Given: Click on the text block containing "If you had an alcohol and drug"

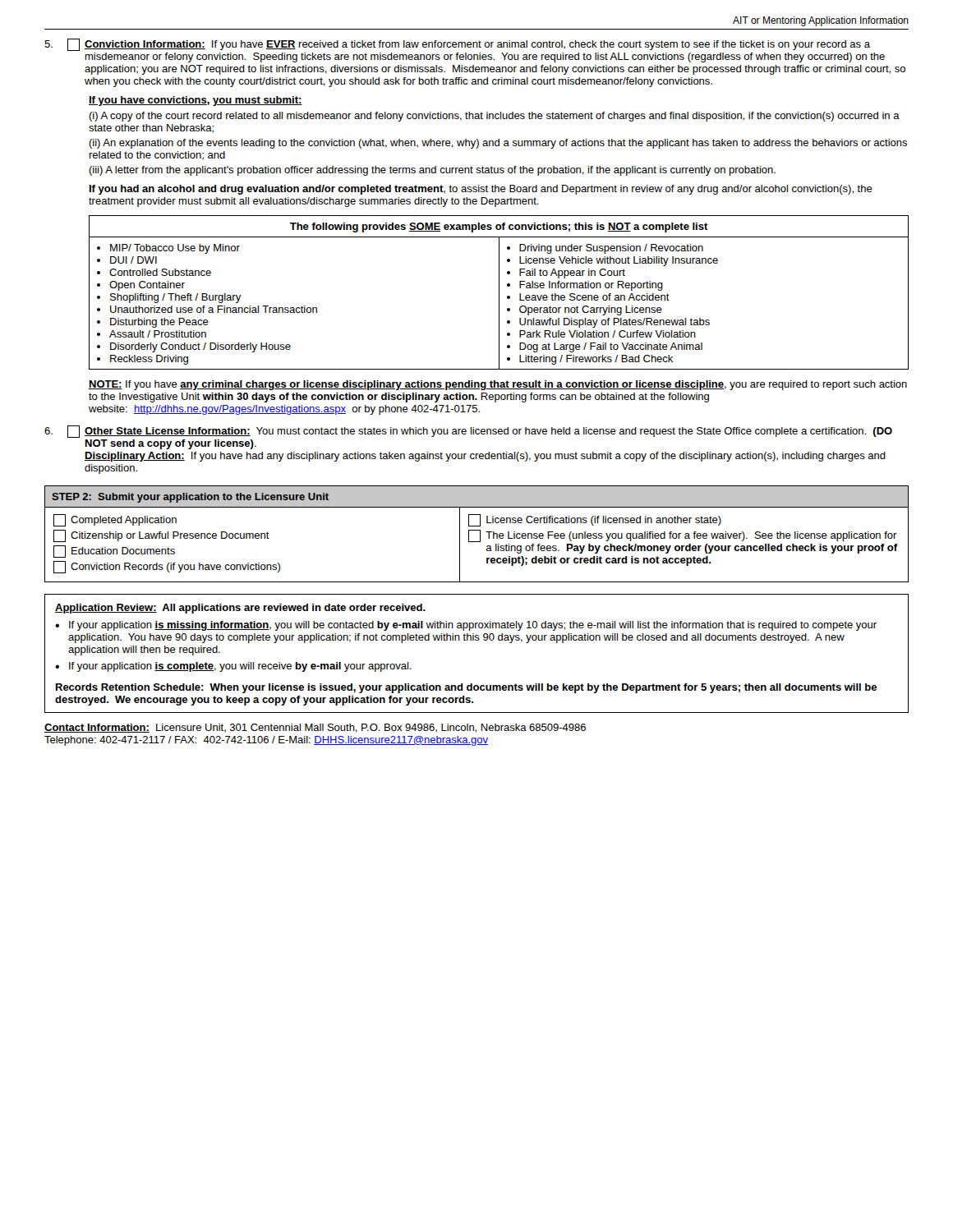Looking at the screenshot, I should 480,195.
